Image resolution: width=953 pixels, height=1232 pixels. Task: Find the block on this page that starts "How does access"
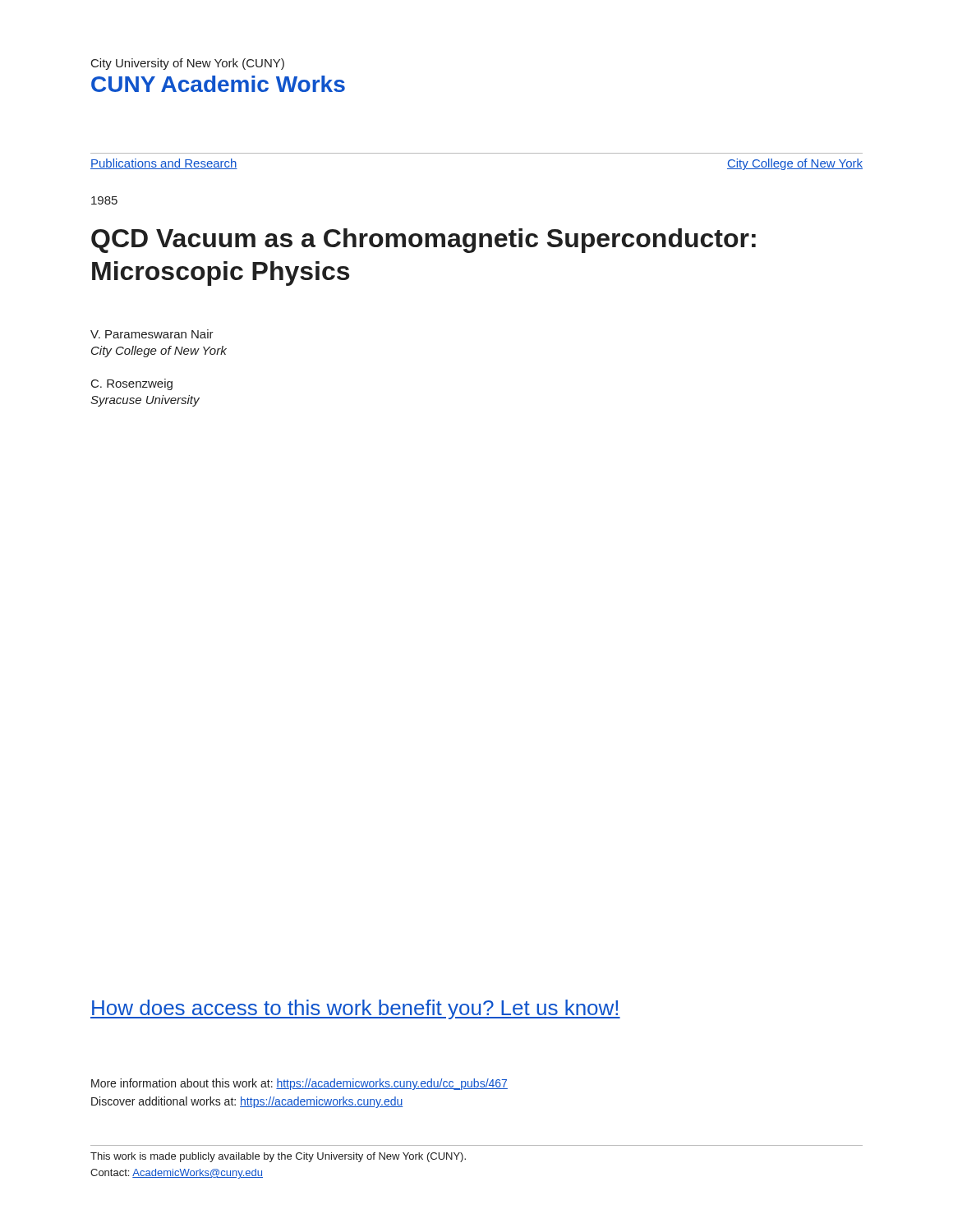[x=355, y=1008]
